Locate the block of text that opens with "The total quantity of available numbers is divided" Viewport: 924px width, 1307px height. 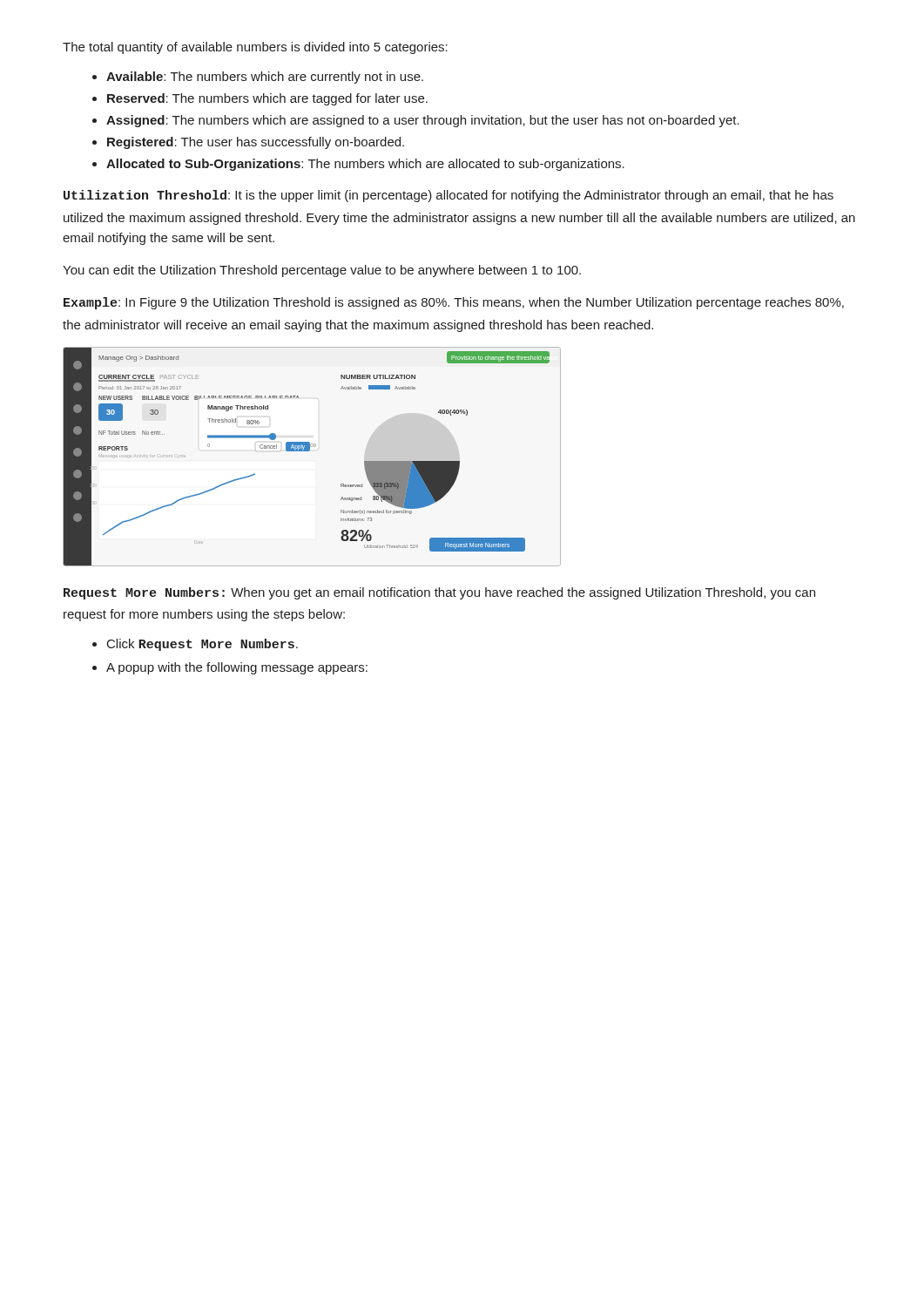point(255,48)
